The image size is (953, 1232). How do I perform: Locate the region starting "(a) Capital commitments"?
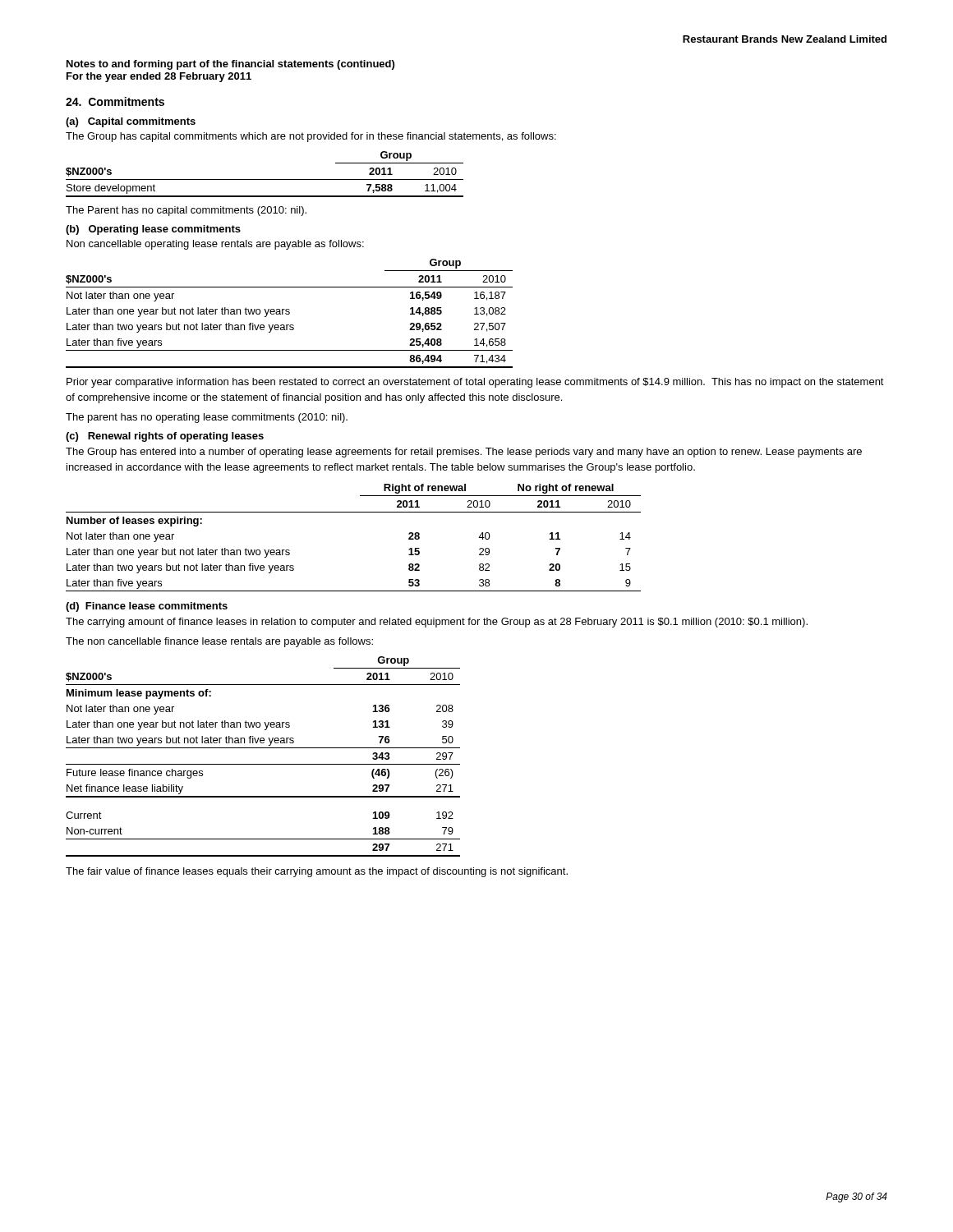131,121
